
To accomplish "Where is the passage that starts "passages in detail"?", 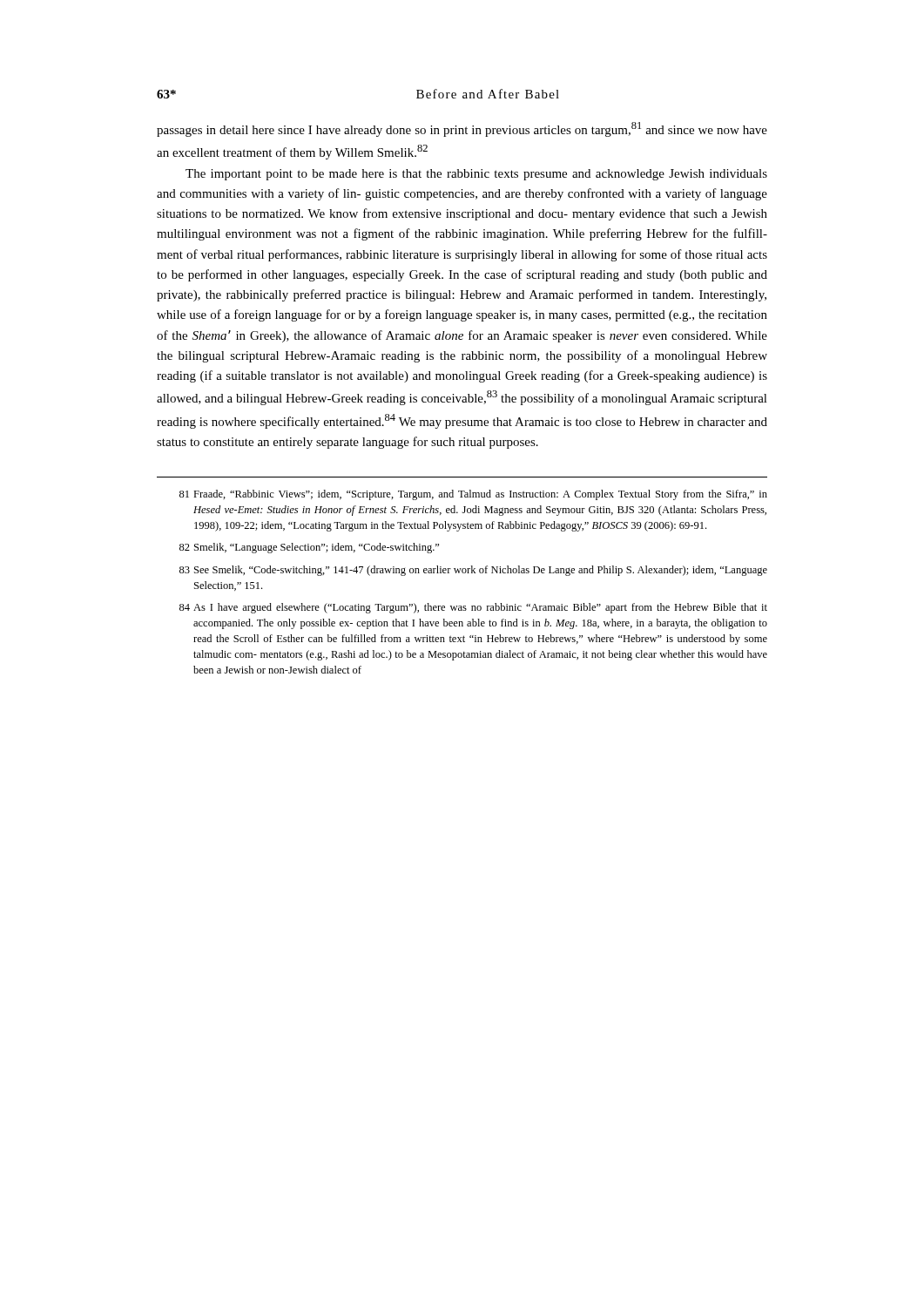I will tap(462, 285).
